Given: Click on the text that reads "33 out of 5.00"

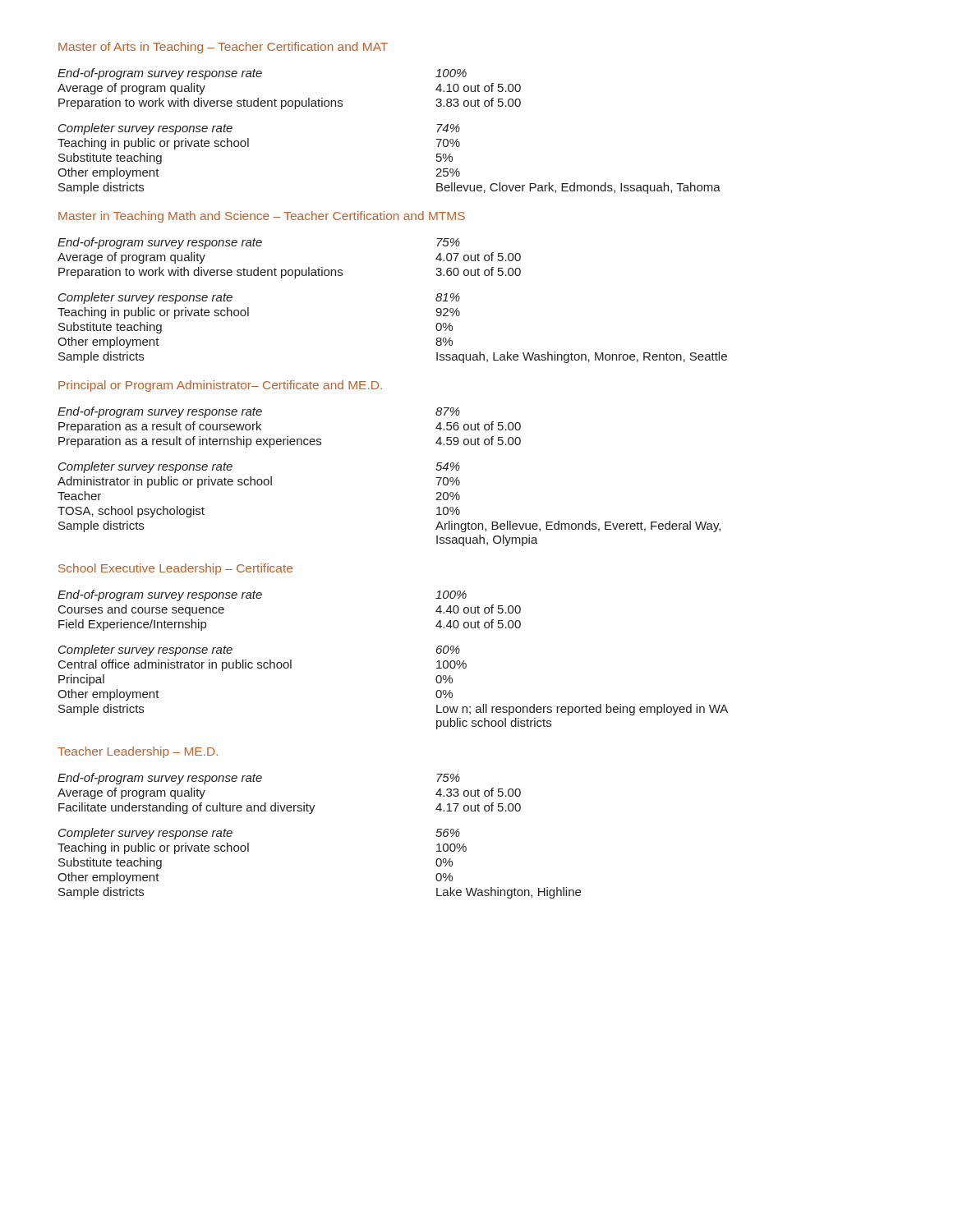Looking at the screenshot, I should pyautogui.click(x=478, y=792).
